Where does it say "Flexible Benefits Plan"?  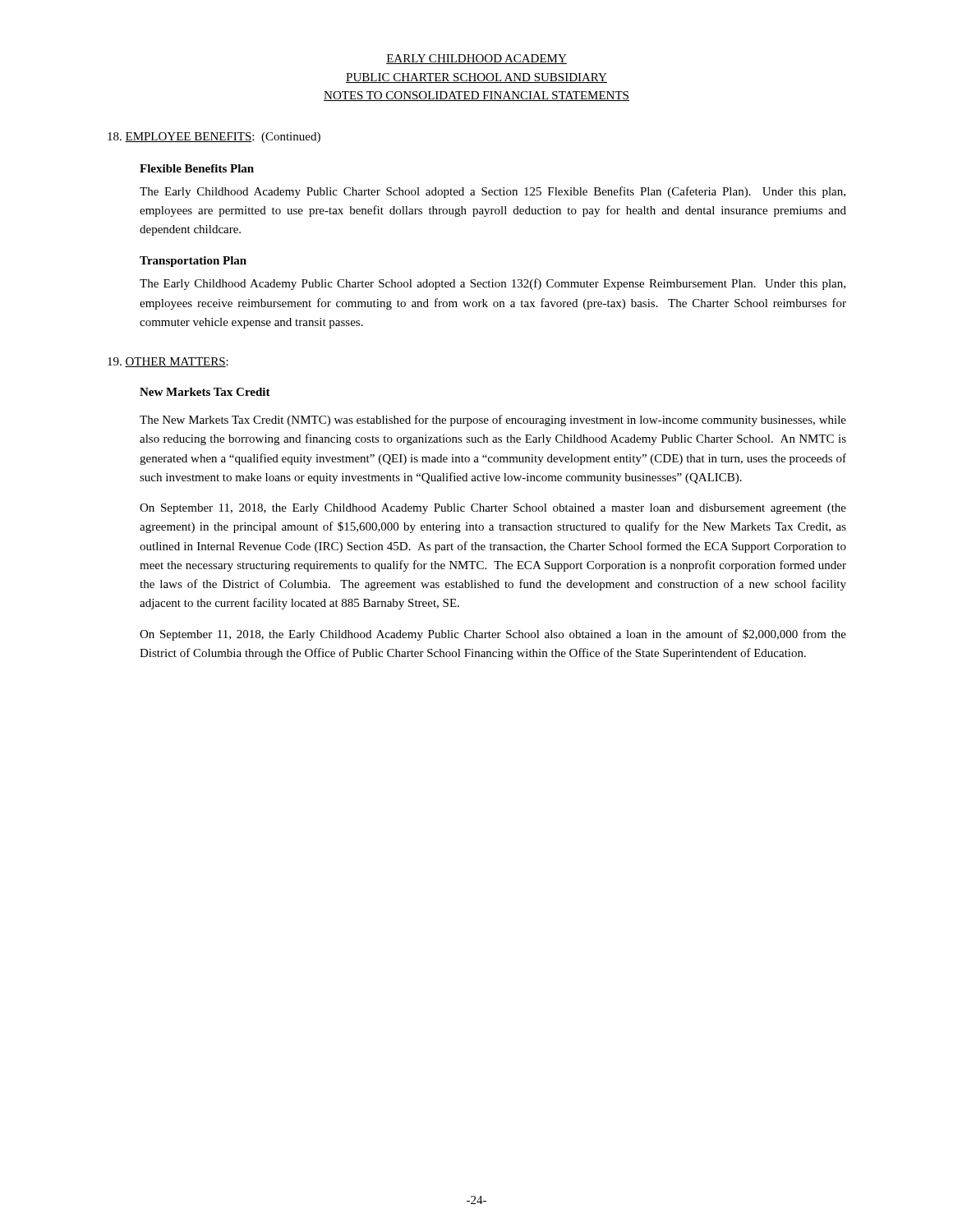pos(197,168)
